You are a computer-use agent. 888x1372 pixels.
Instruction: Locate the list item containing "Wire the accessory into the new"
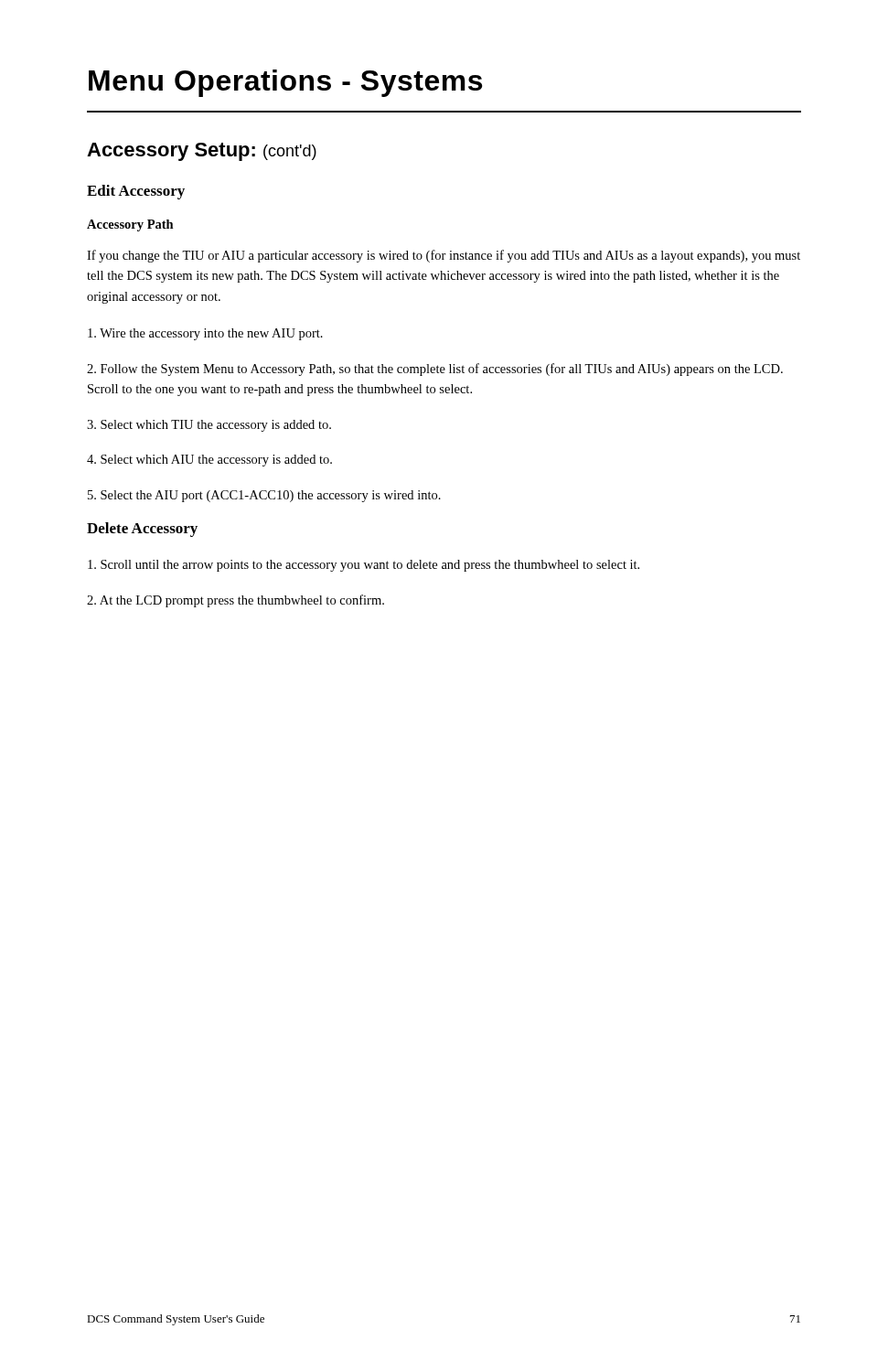pos(205,333)
